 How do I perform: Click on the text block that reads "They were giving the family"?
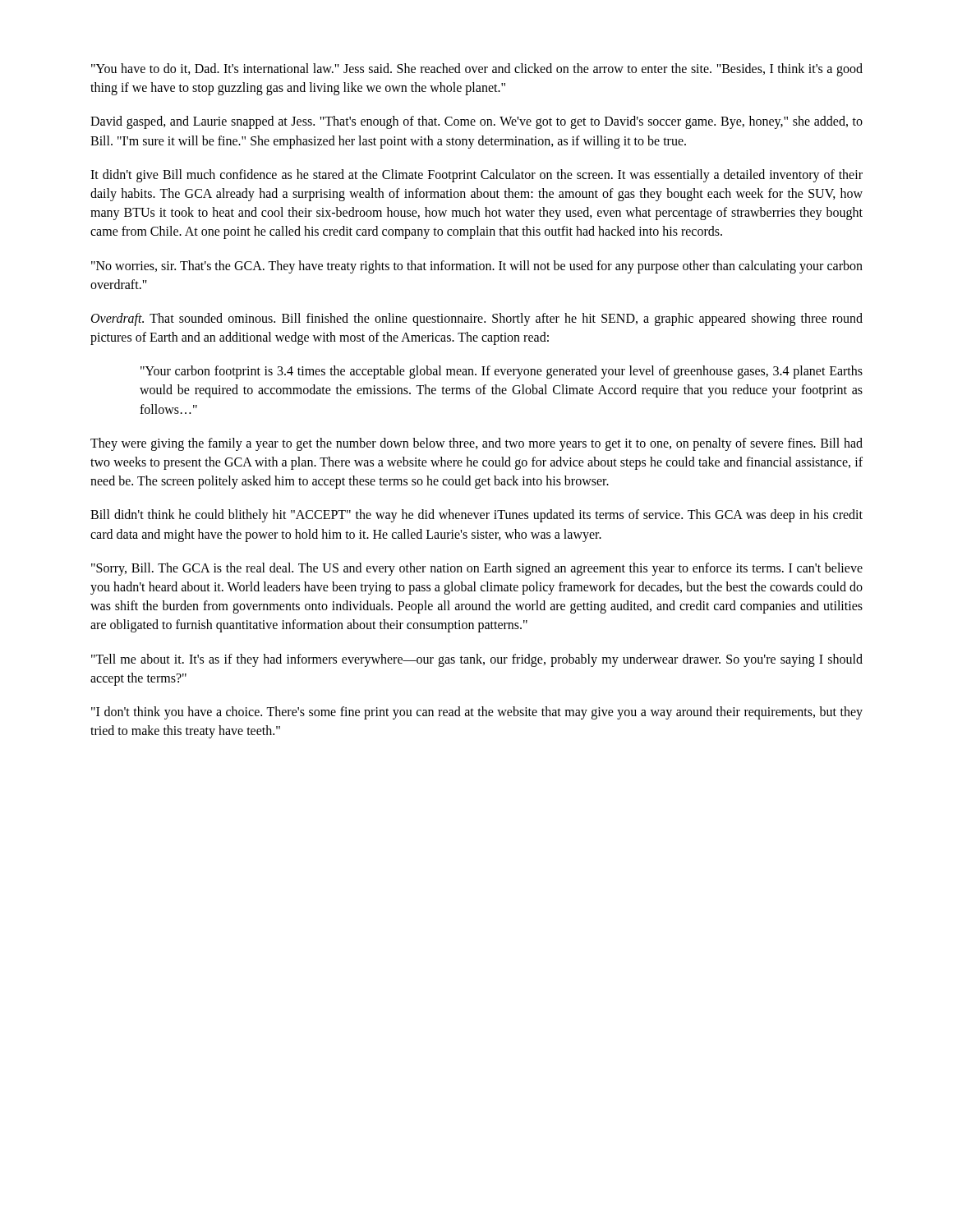point(476,462)
